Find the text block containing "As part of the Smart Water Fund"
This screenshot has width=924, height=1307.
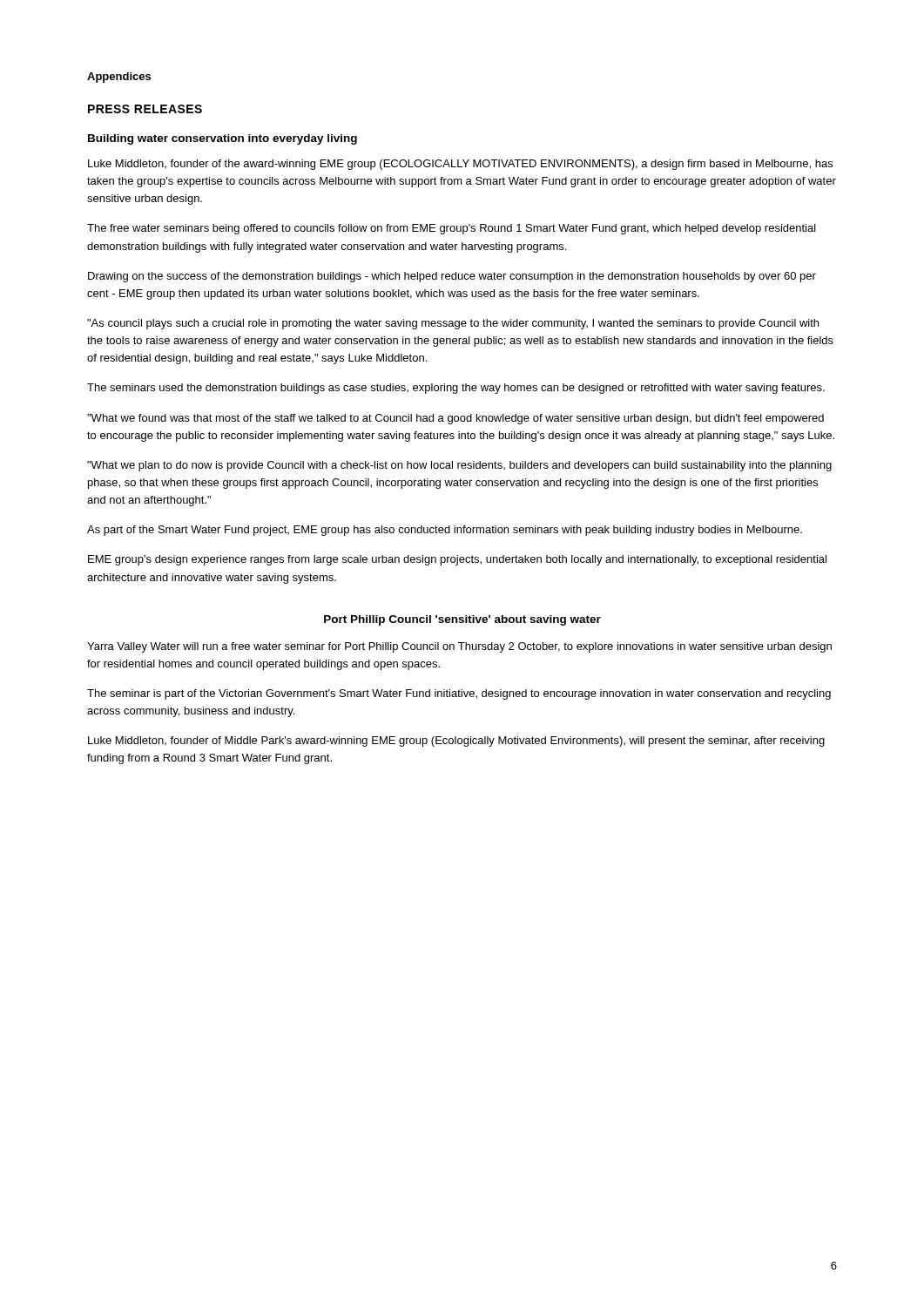pos(445,530)
